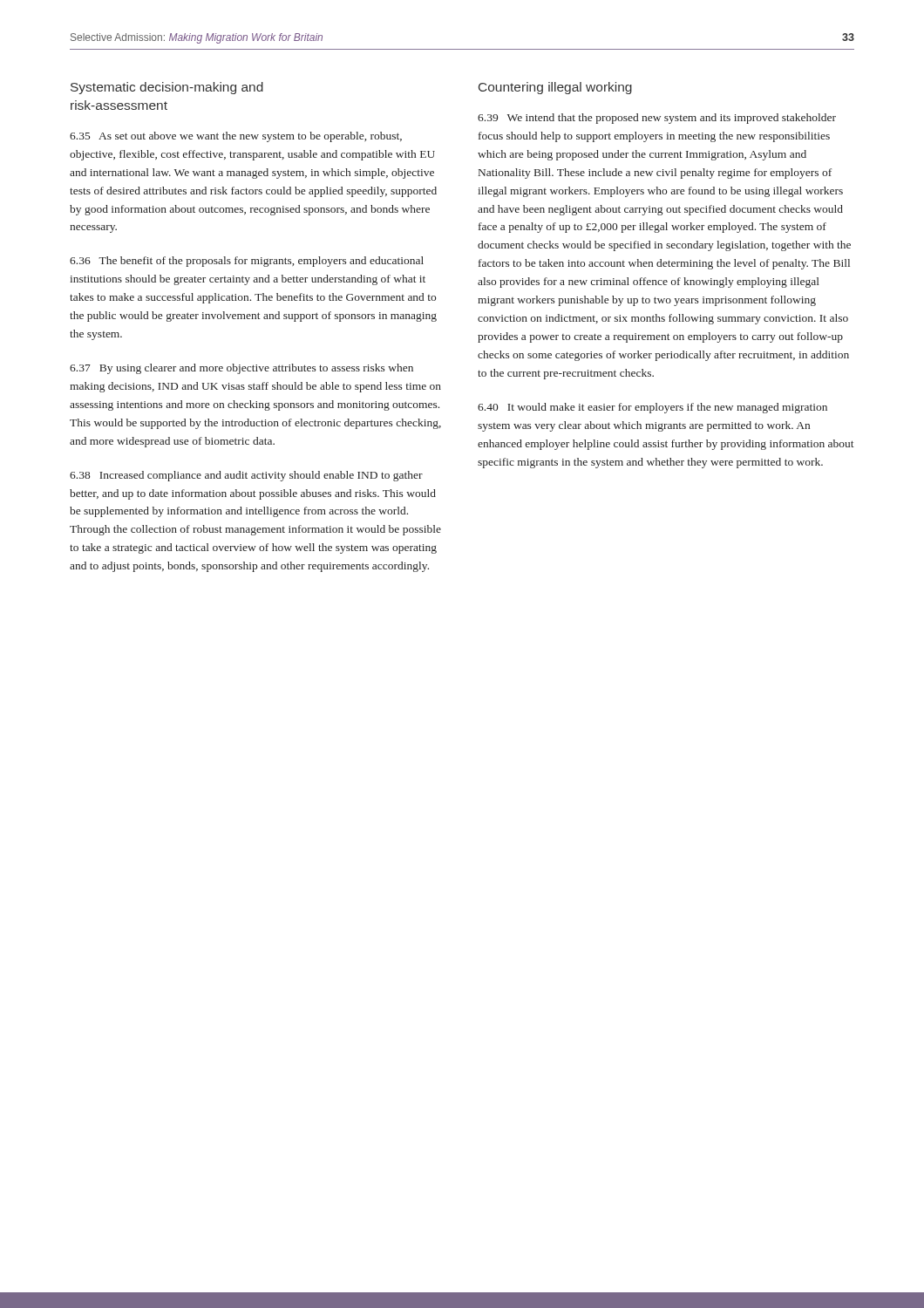Select the text starting "Systematic decision-making andrisk-assessment"

(258, 97)
